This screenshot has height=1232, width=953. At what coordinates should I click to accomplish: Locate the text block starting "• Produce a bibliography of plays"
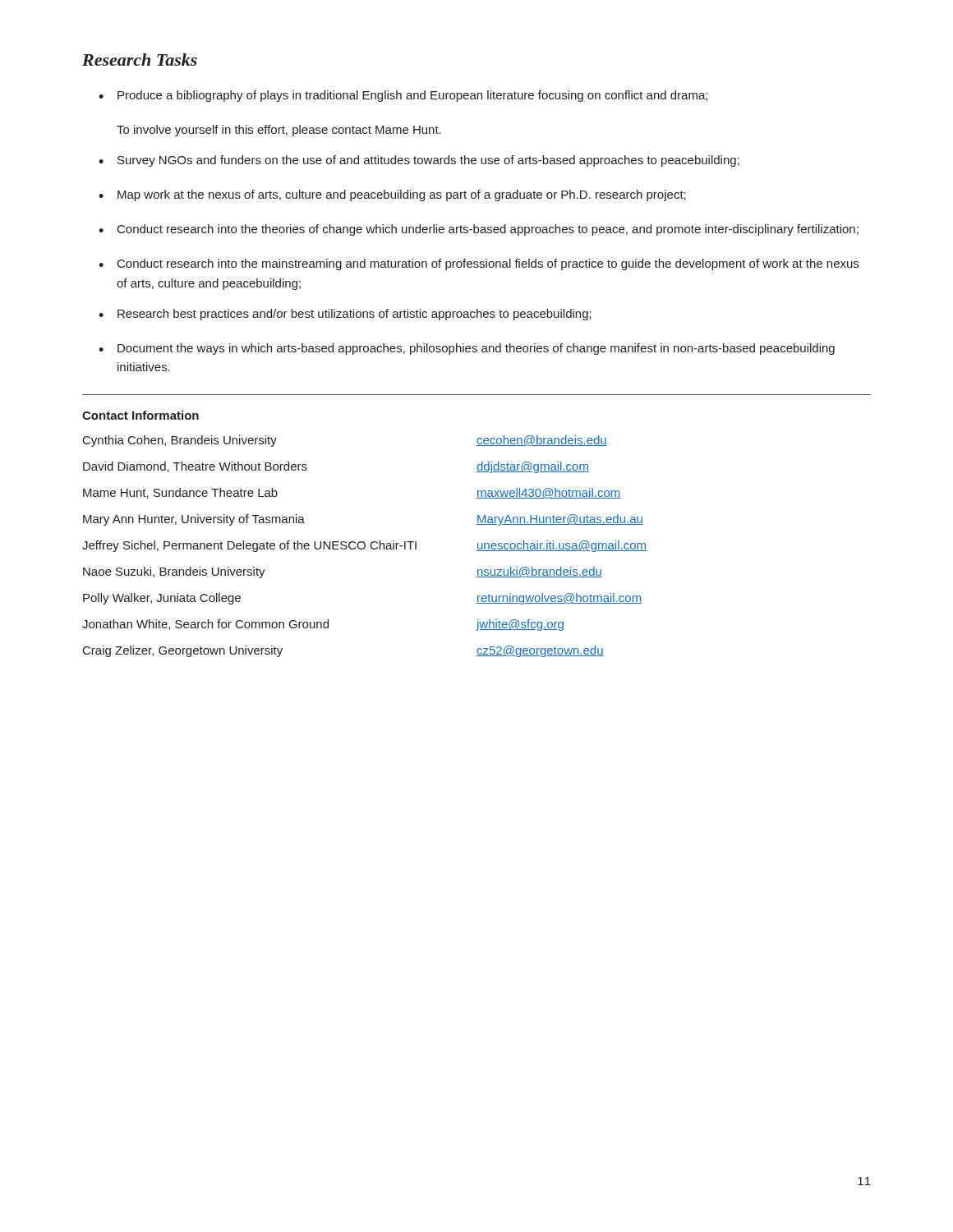point(404,97)
